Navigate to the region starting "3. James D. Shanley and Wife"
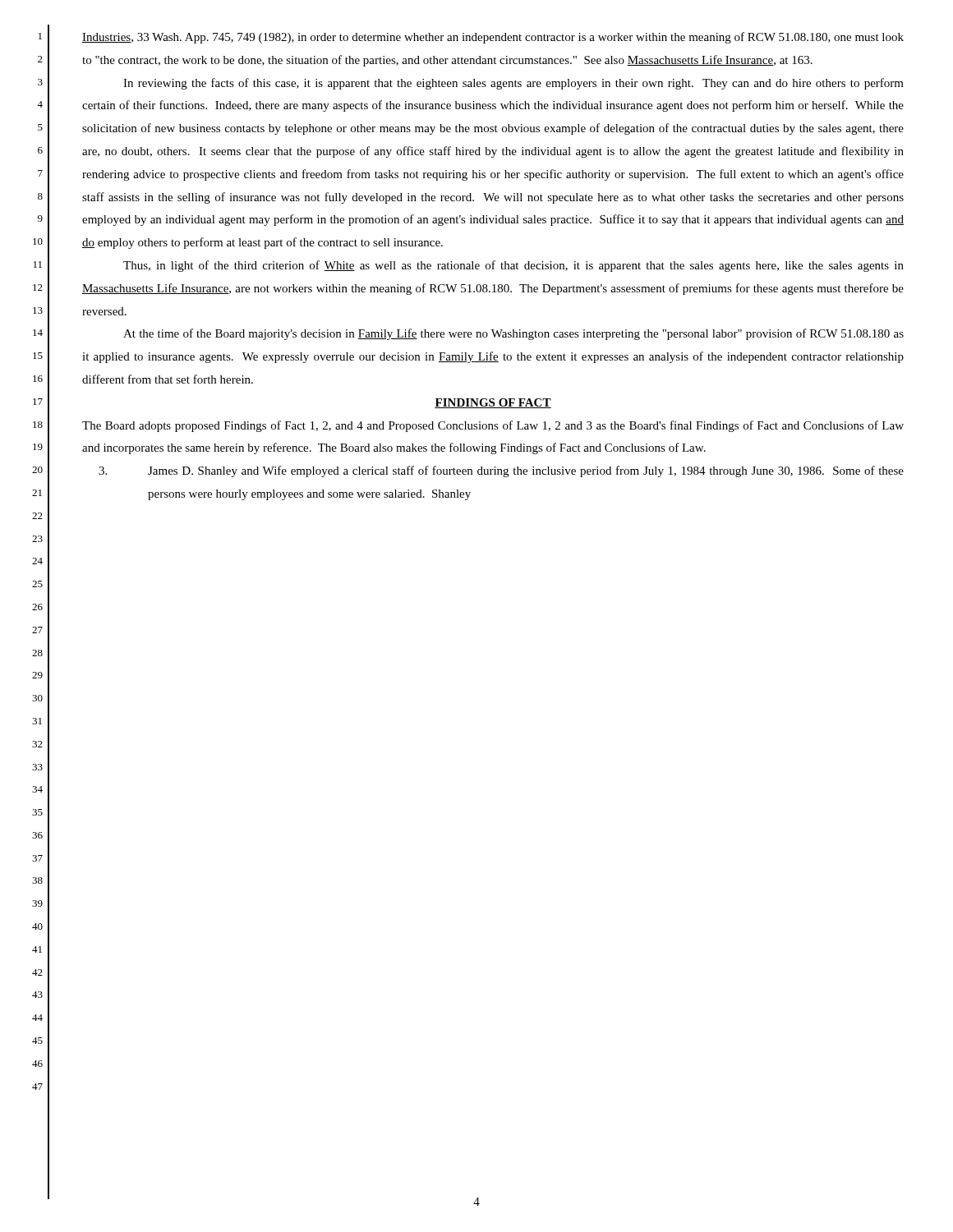The width and height of the screenshot is (953, 1232). tap(493, 483)
